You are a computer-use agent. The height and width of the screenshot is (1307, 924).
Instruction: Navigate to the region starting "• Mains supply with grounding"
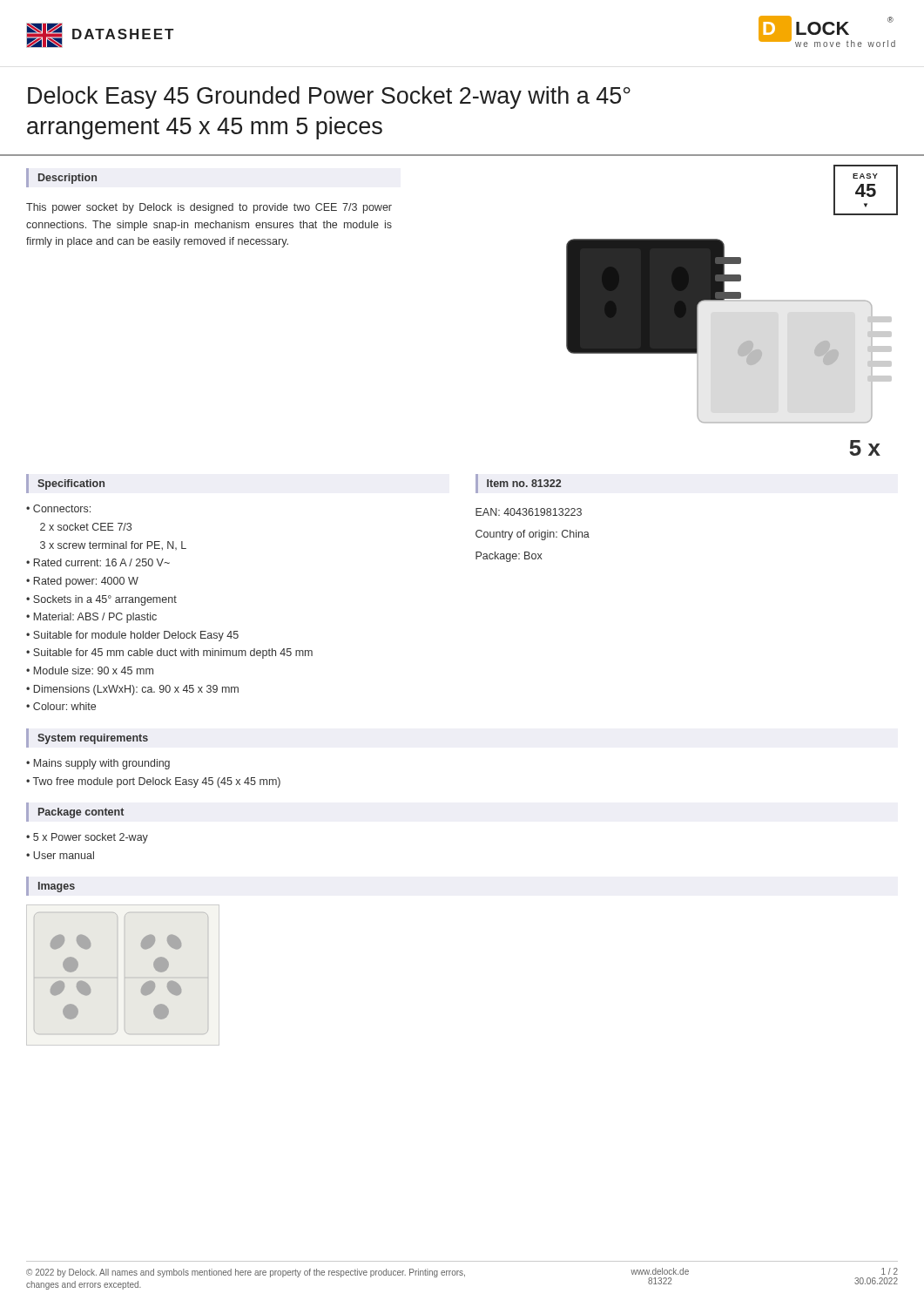pos(98,763)
